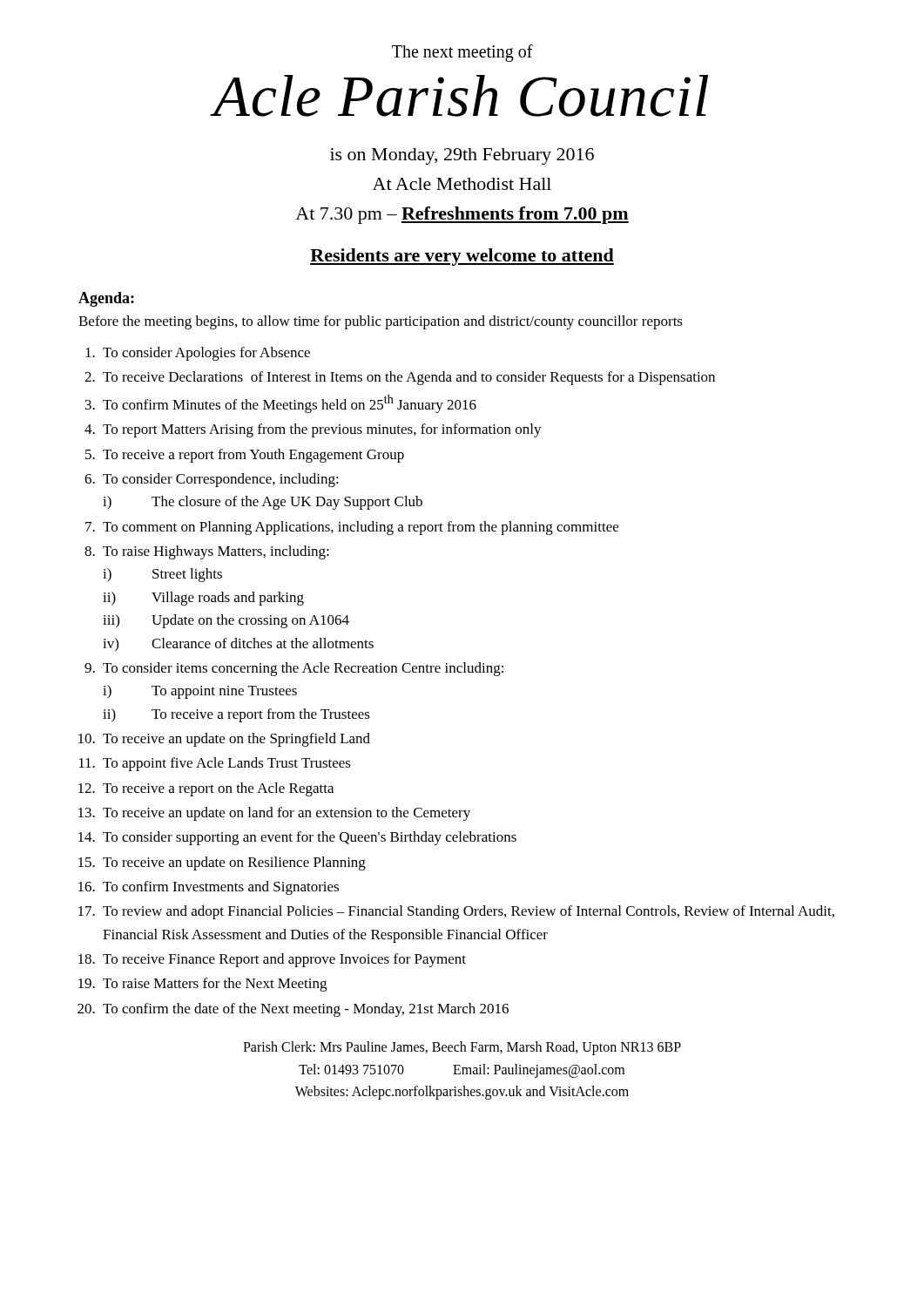The height and width of the screenshot is (1307, 924).
Task: Find the title containing "Acle Parish Council"
Action: 462,96
